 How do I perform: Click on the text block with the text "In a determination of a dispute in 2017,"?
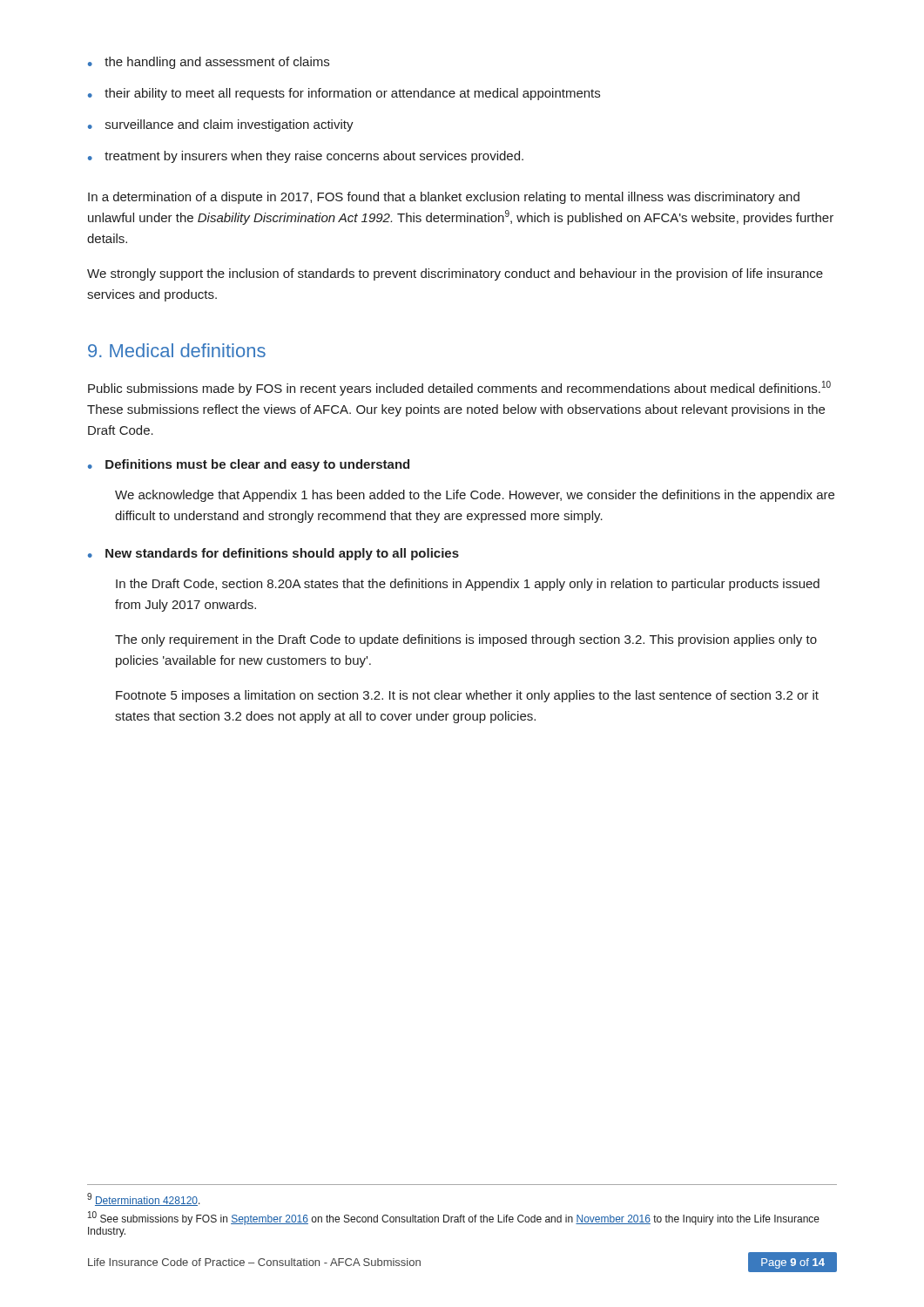click(x=460, y=217)
